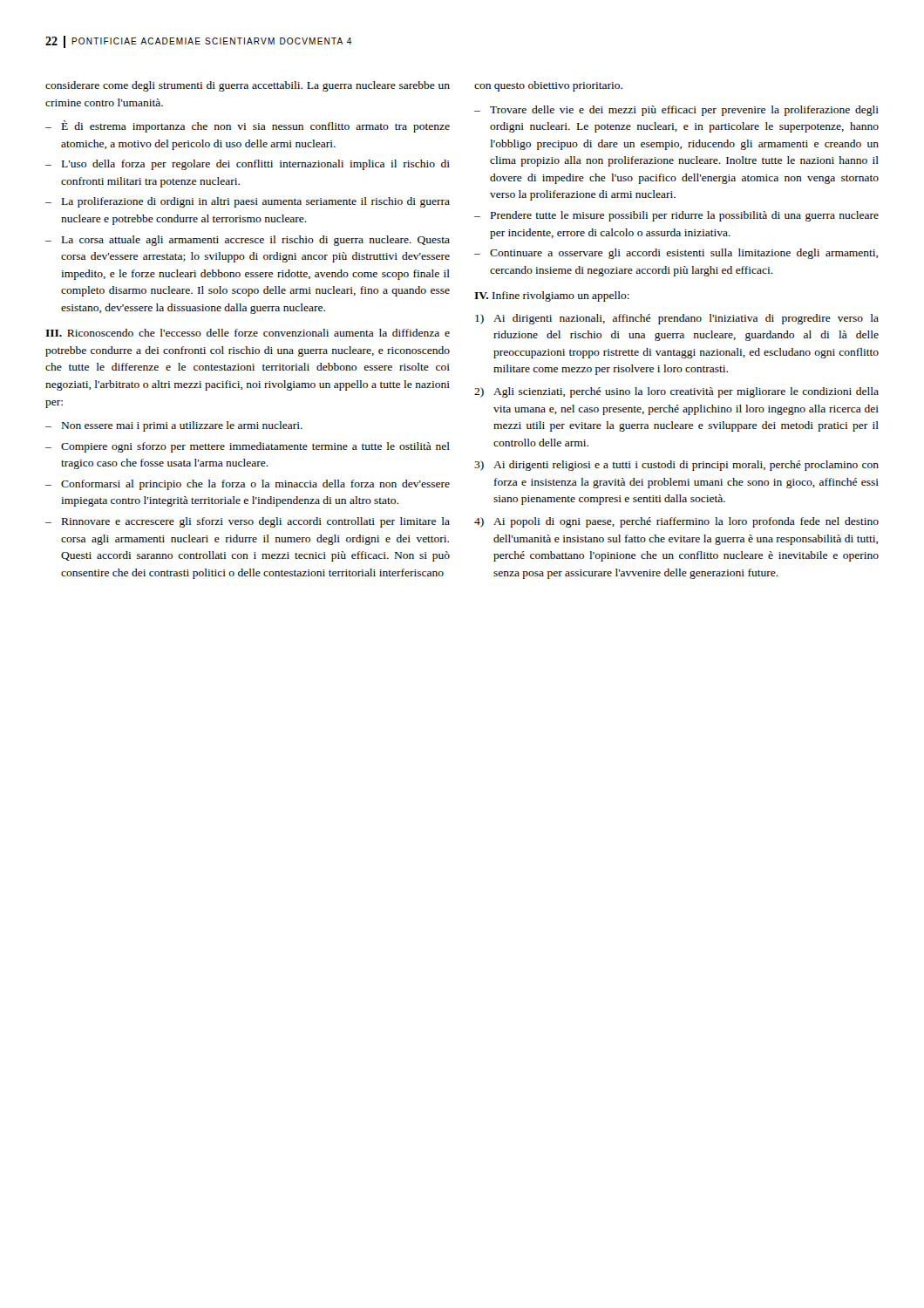
Task: Point to the element starting "III. Riconoscendo che l'eccesso delle"
Action: coord(248,367)
